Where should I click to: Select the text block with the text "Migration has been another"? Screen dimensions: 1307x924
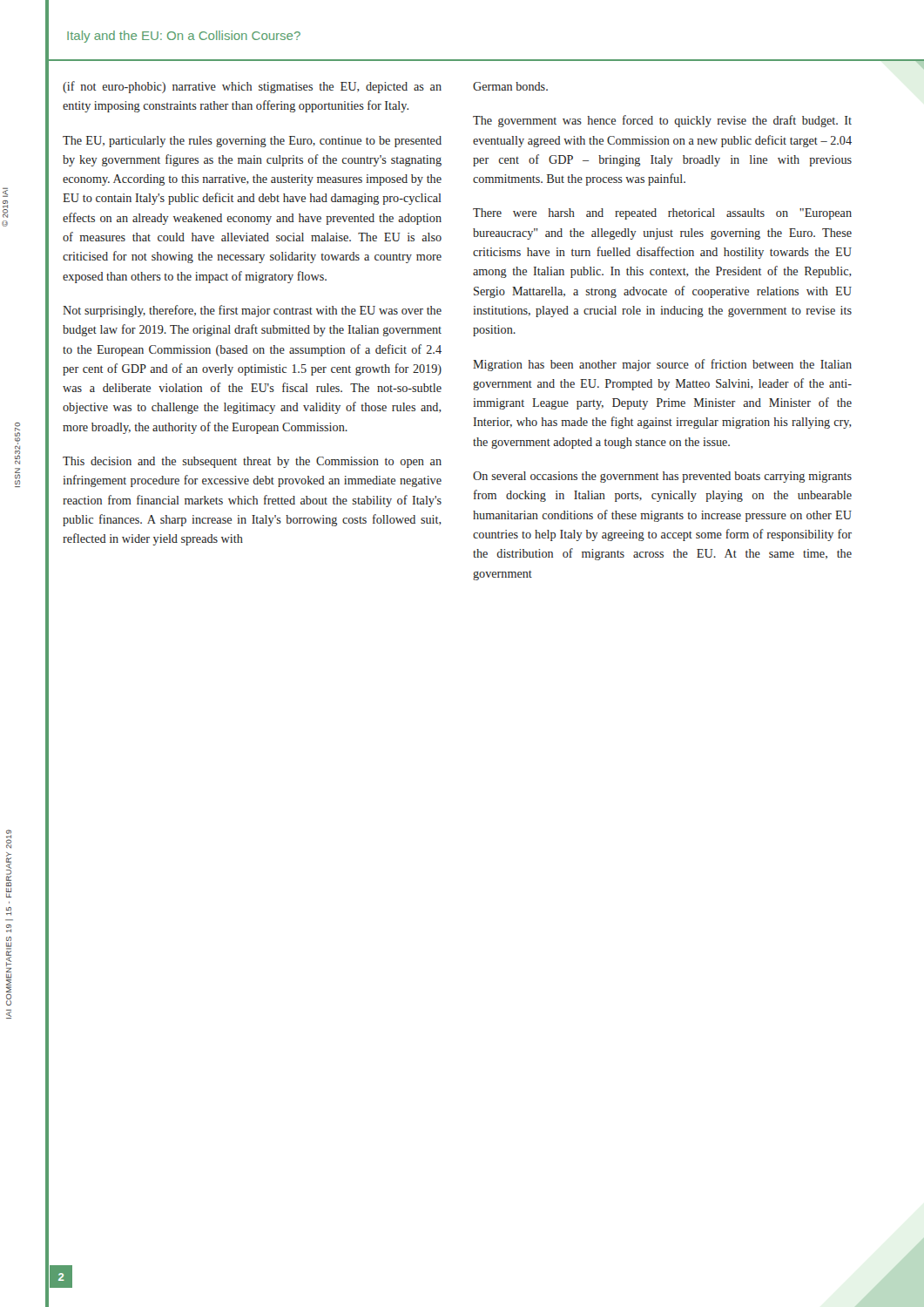pyautogui.click(x=662, y=403)
